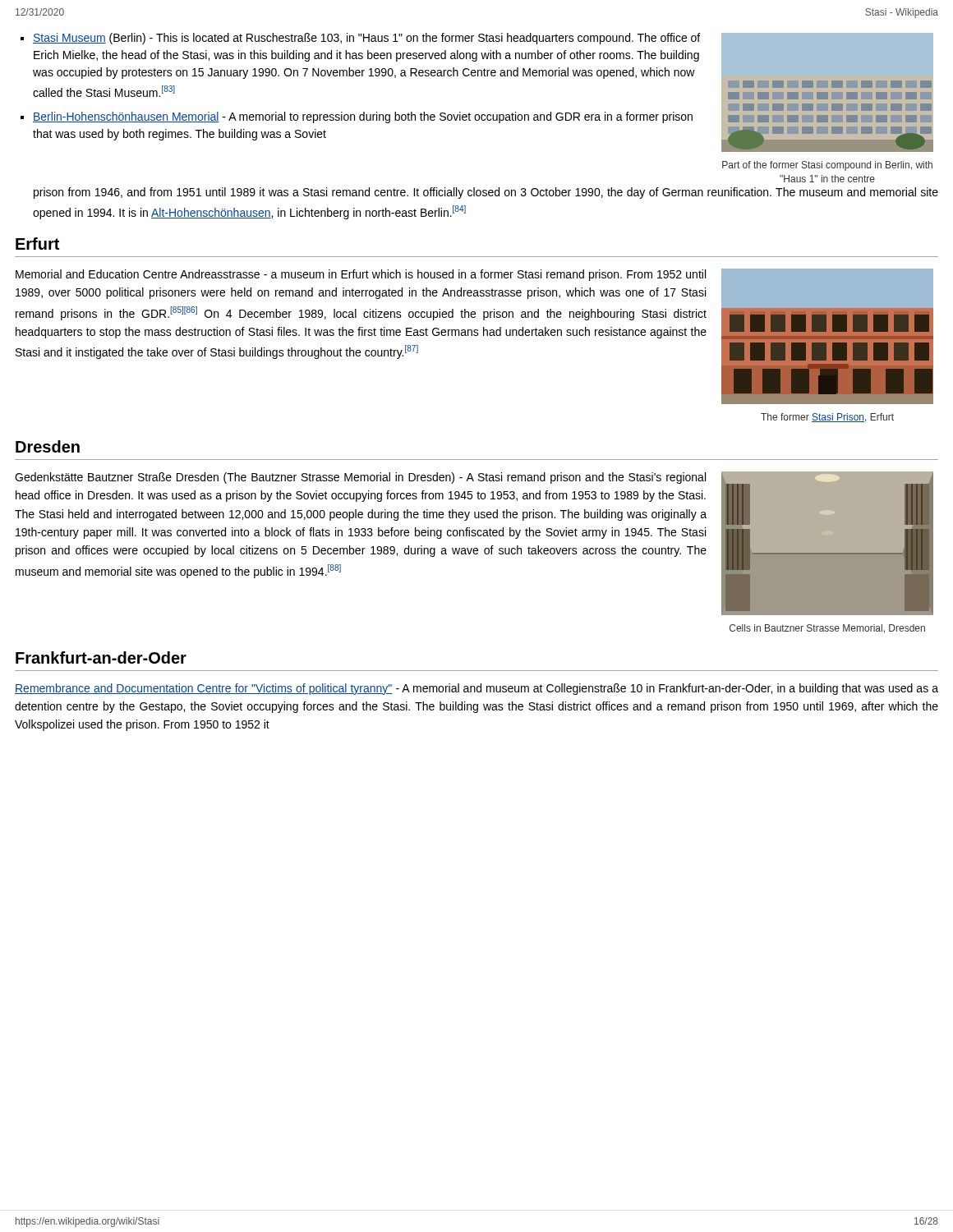Point to the block starting "Cells in Bautzner Strasse Memorial, Dresden"
Screen dimensions: 1232x953
pos(827,628)
